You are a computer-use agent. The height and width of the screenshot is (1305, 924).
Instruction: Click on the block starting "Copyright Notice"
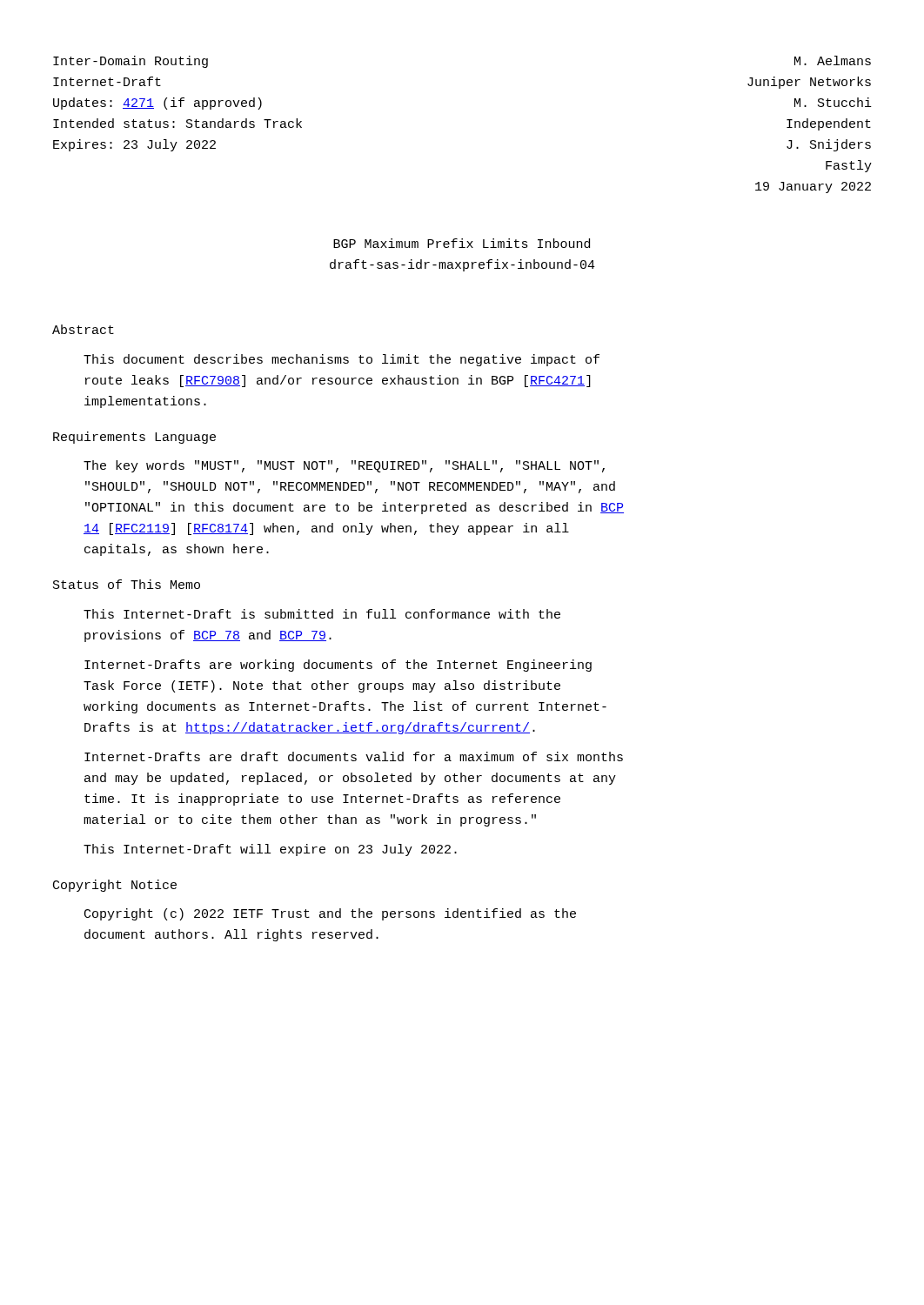point(115,886)
